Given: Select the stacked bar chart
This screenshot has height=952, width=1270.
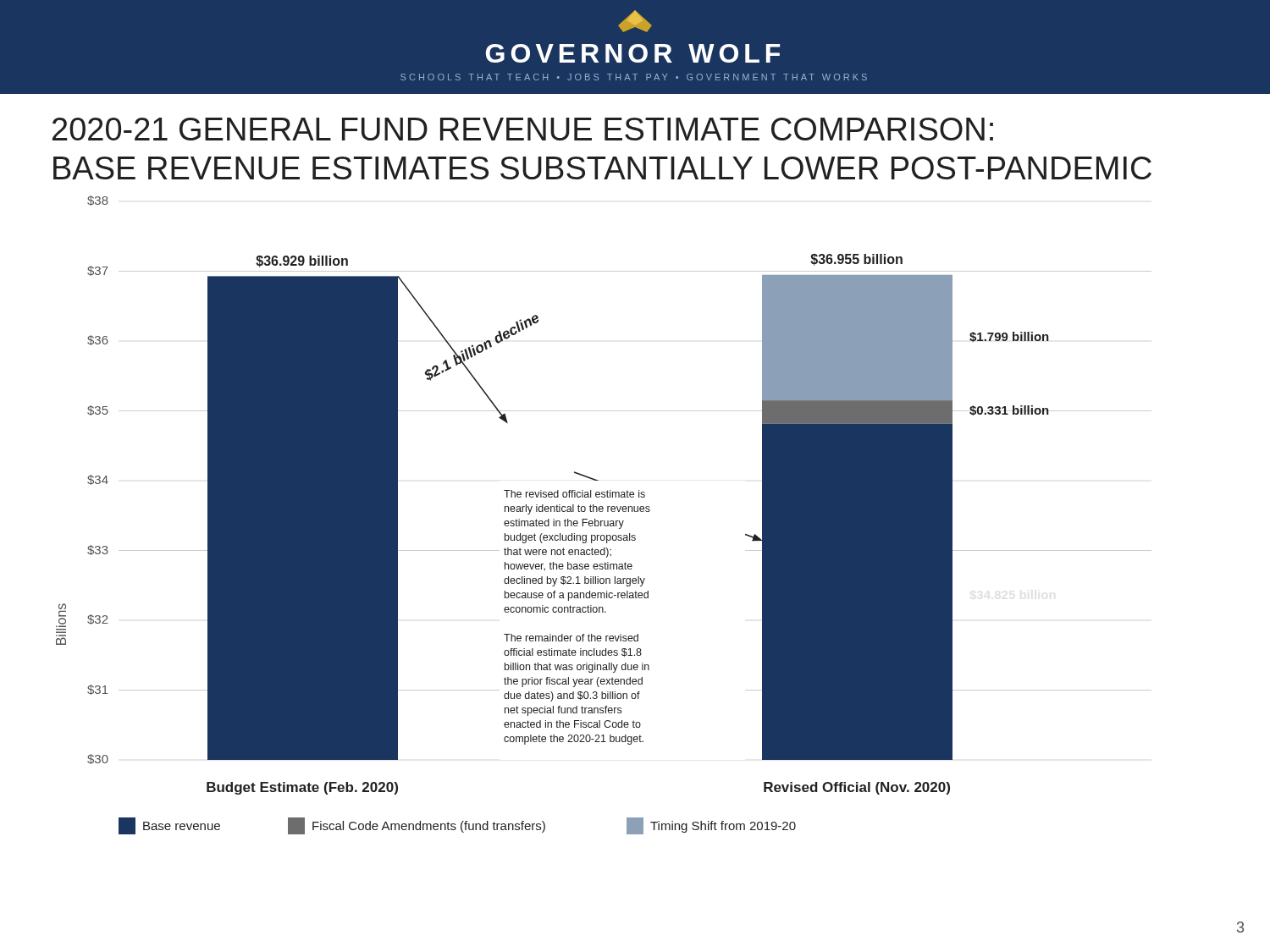Looking at the screenshot, I should (635, 540).
